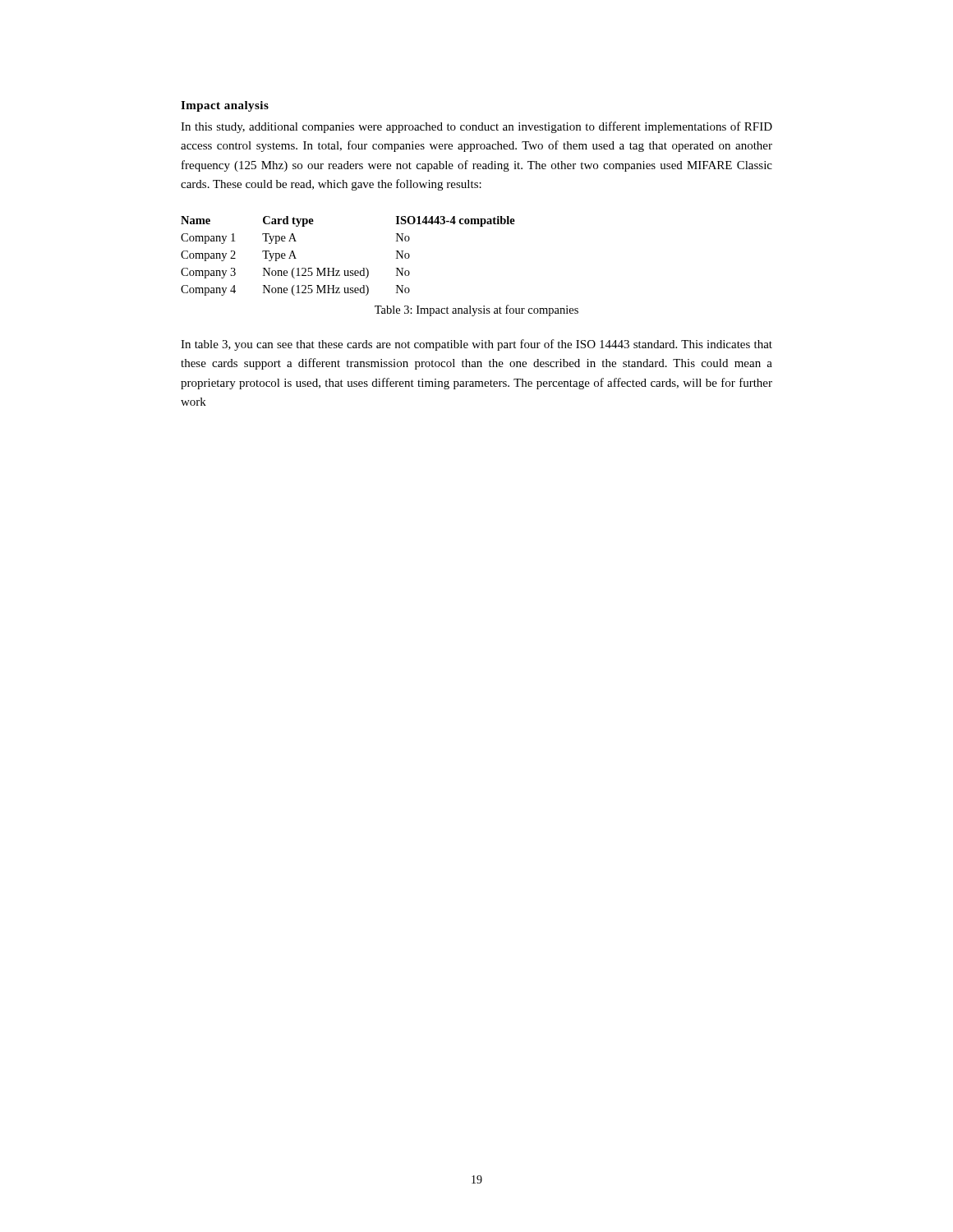Point to the caption beginning "Table 3: Impact"
Viewport: 953px width, 1232px height.
click(476, 310)
